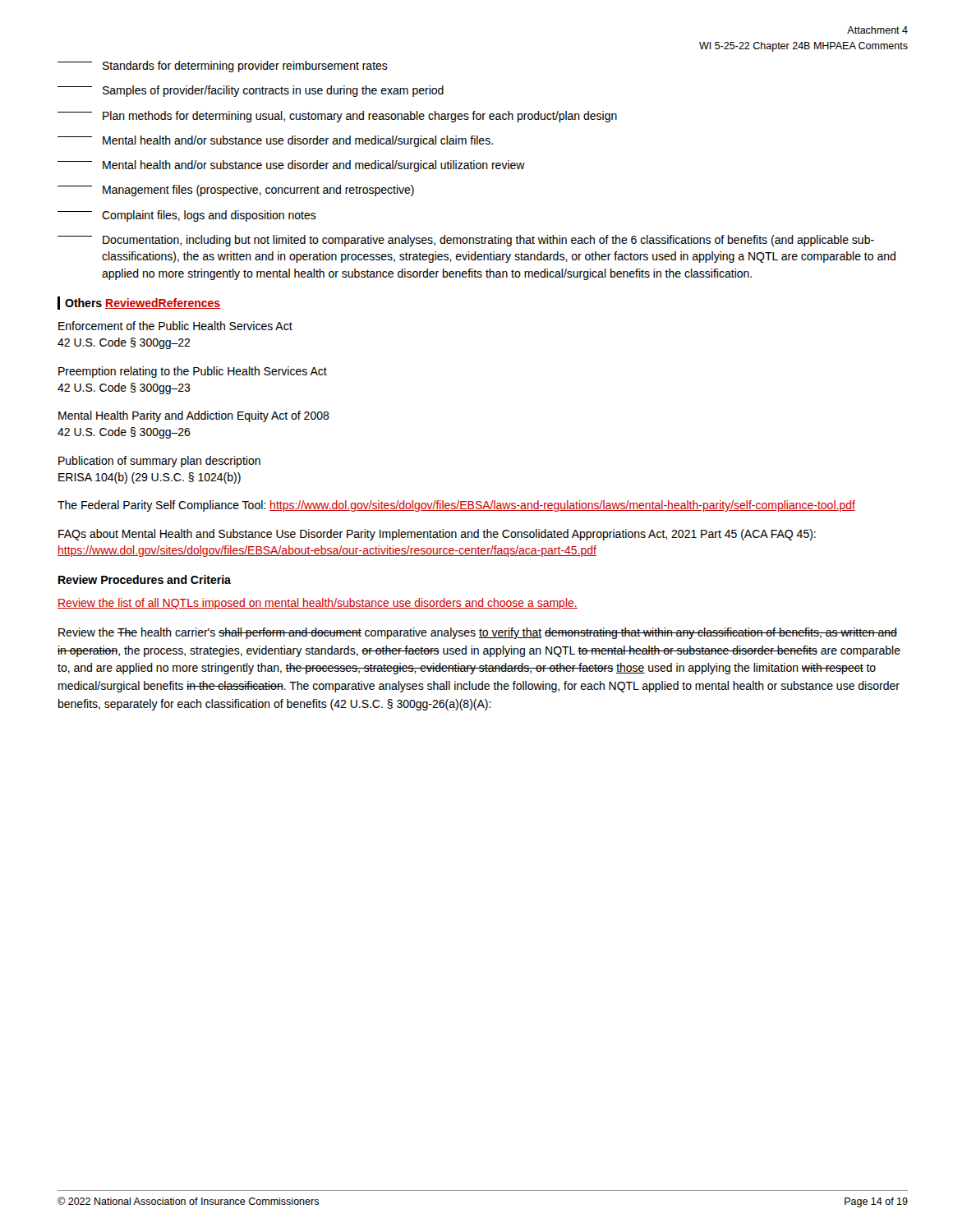Select the region starting "Documentation, including but not limited to comparative analyses,"
Image resolution: width=953 pixels, height=1232 pixels.
click(x=483, y=257)
